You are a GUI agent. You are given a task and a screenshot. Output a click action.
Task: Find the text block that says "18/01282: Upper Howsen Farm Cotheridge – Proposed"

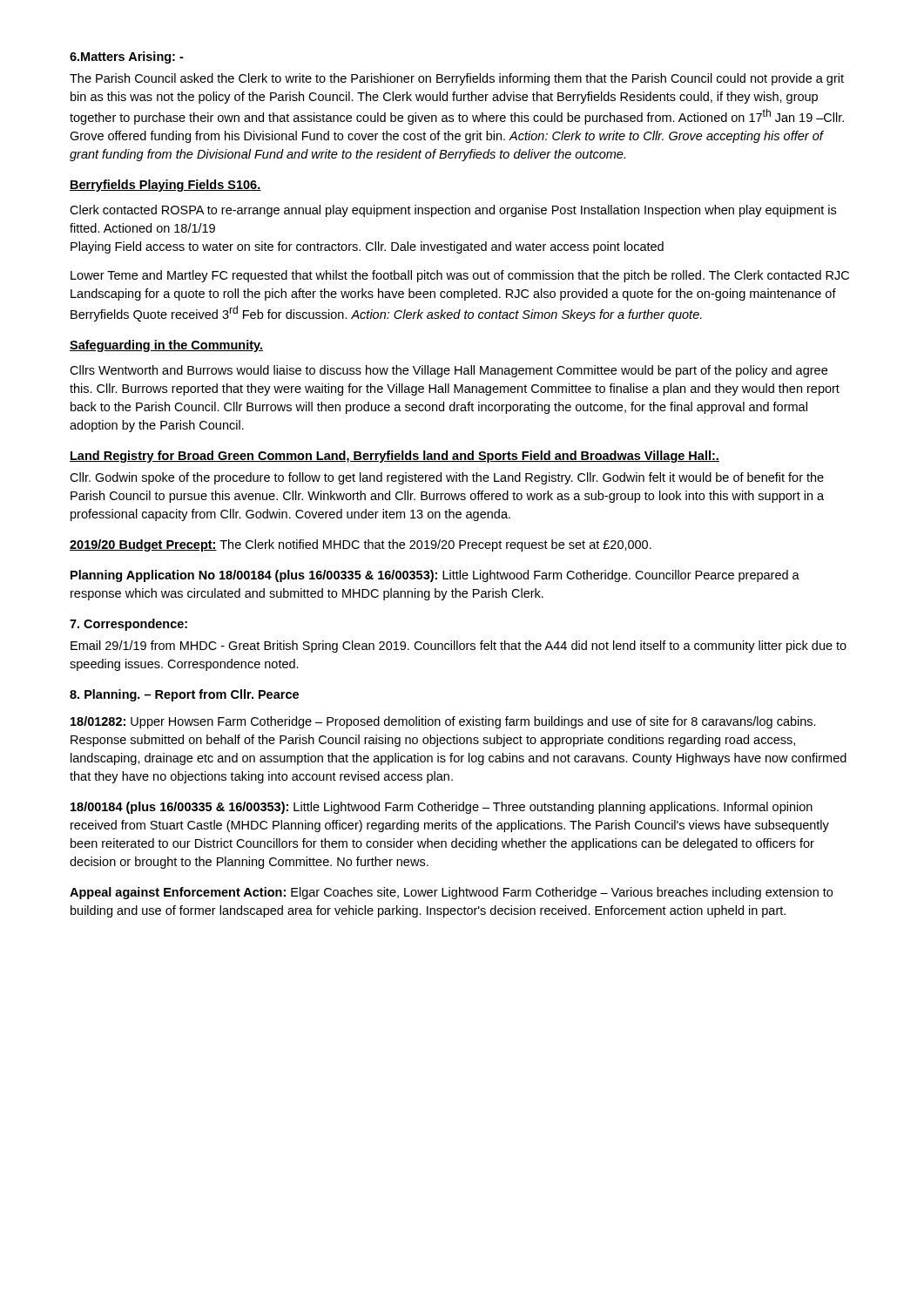click(x=458, y=749)
